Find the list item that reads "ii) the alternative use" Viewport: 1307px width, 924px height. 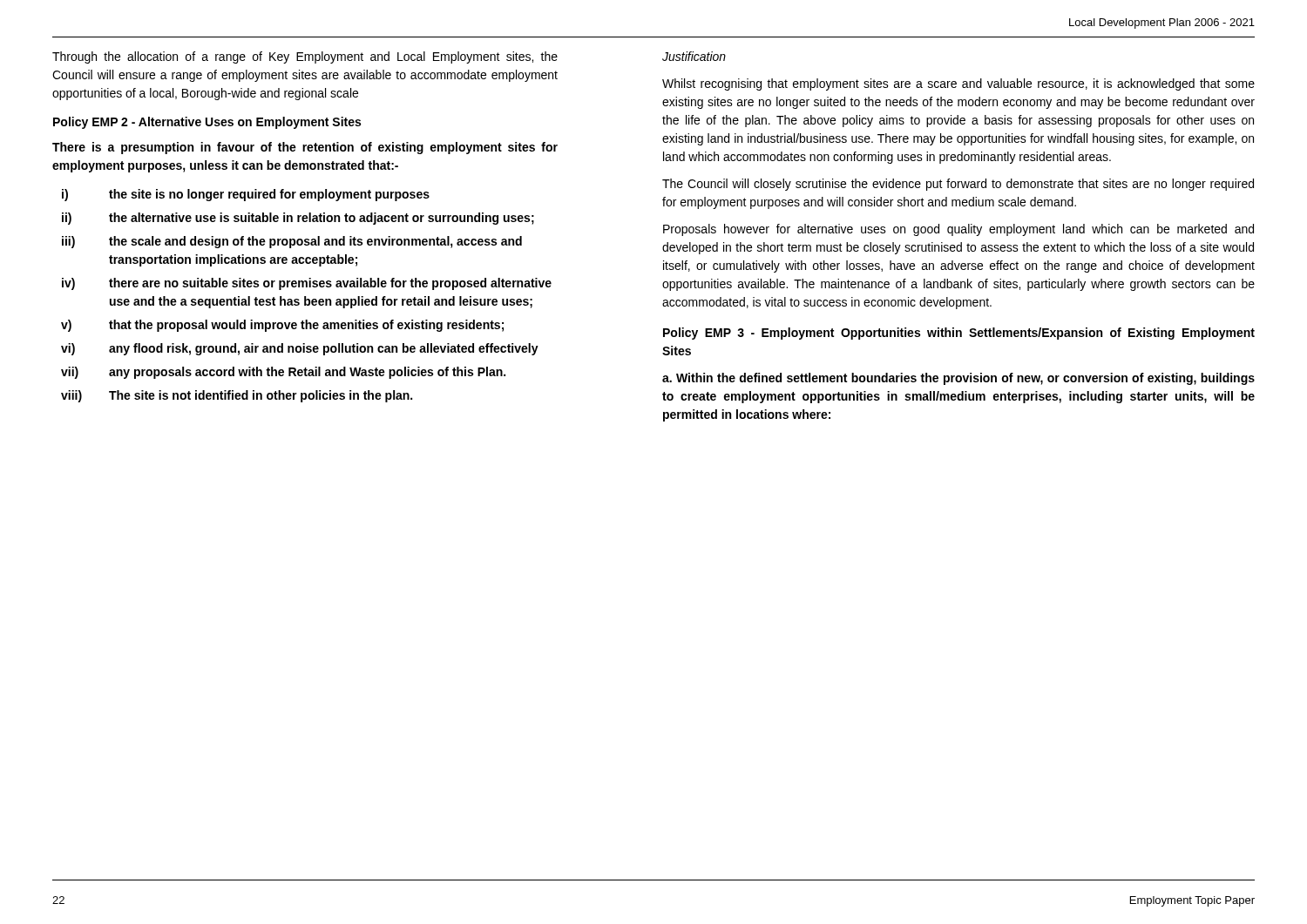coord(305,218)
